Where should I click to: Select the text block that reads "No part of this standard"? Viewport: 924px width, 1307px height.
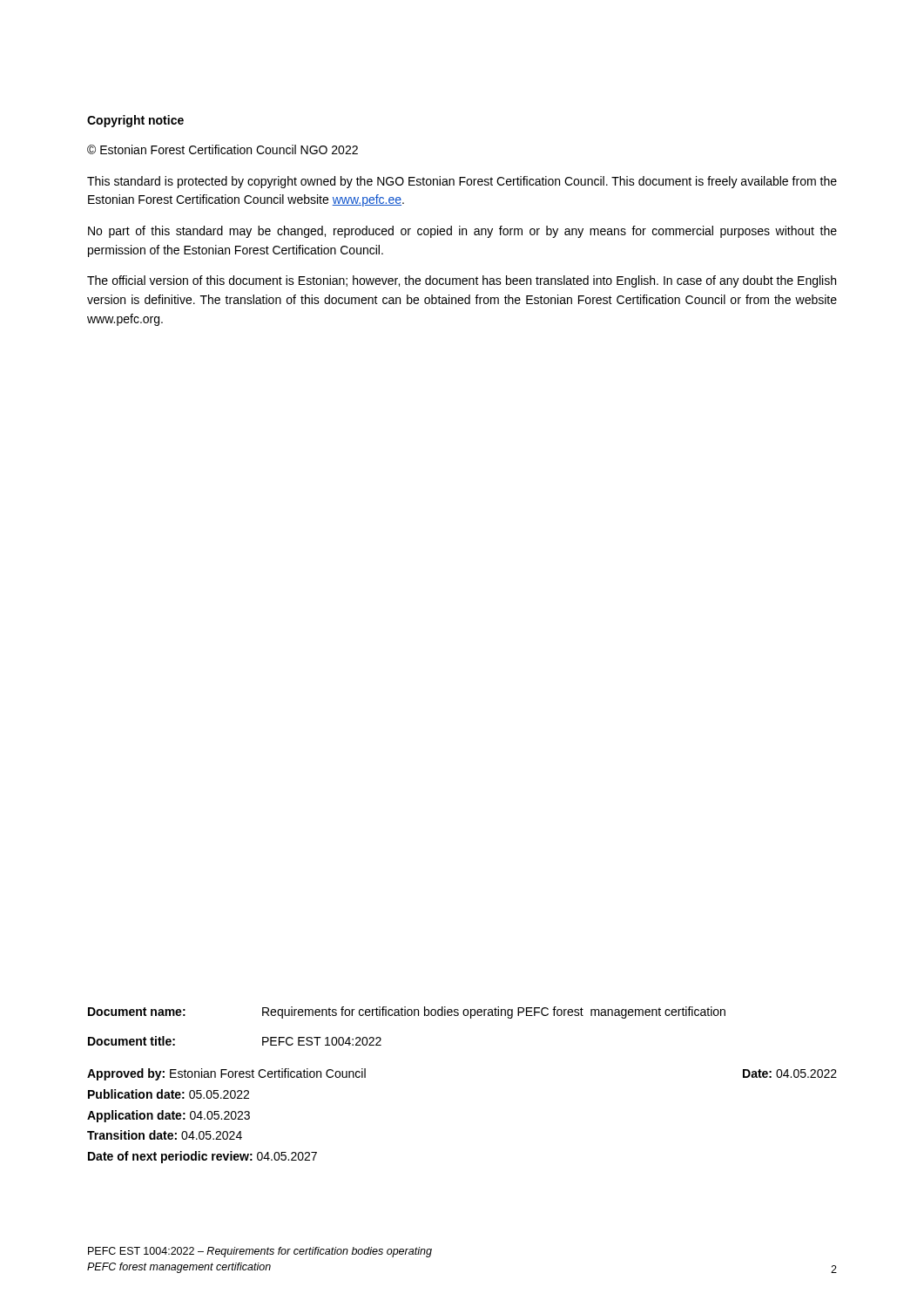point(462,240)
